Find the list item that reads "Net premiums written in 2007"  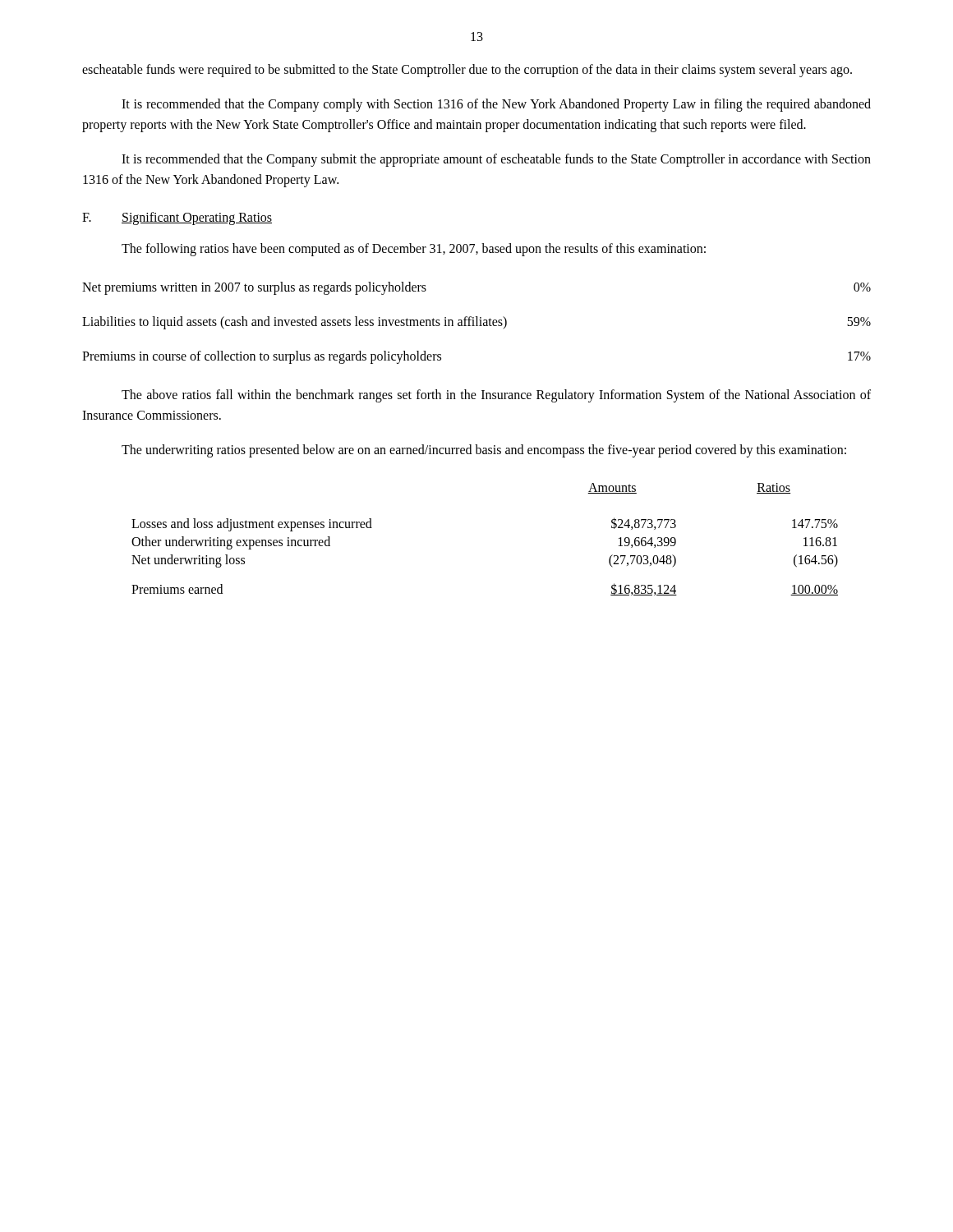click(249, 288)
